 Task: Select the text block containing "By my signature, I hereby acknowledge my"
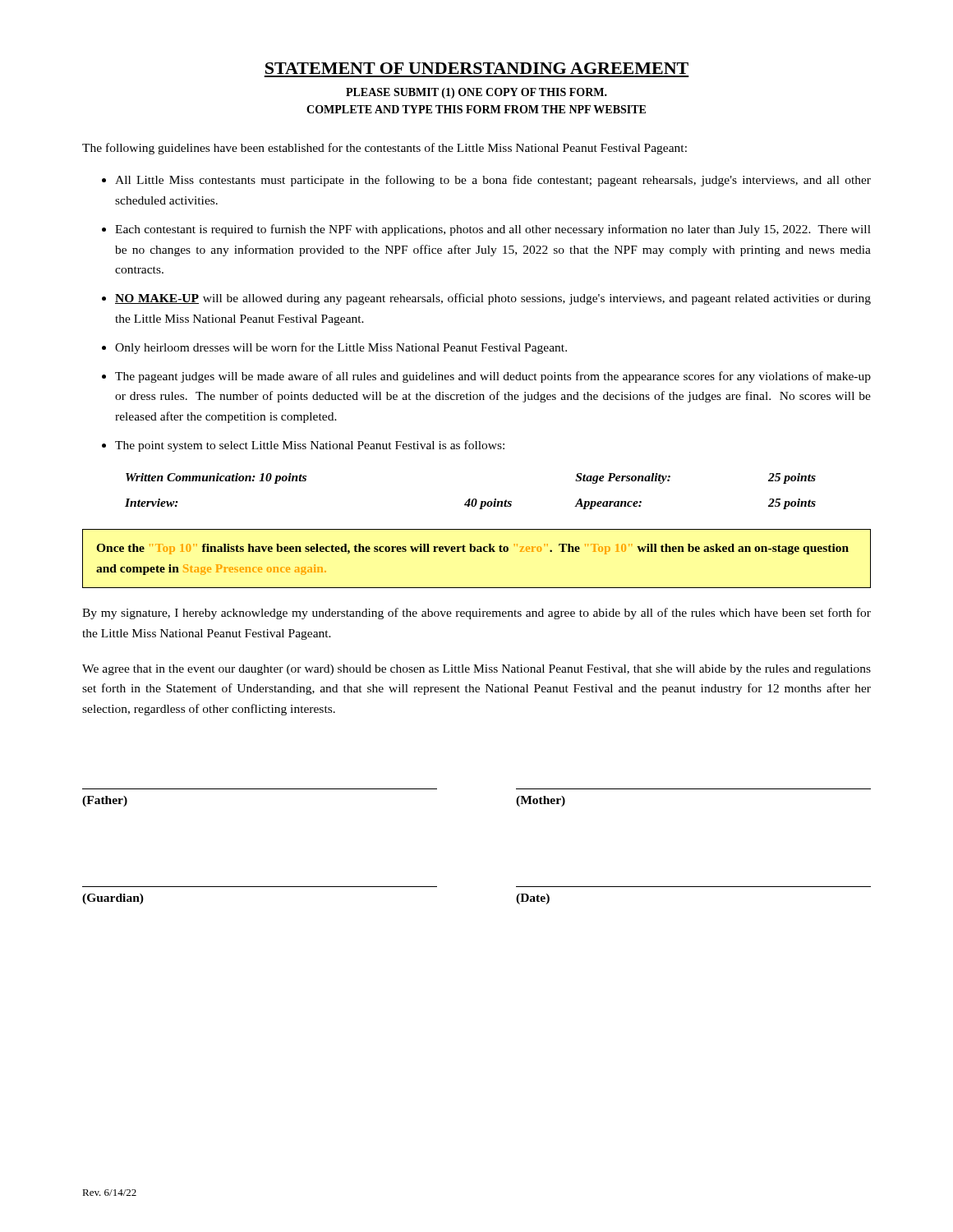(476, 622)
